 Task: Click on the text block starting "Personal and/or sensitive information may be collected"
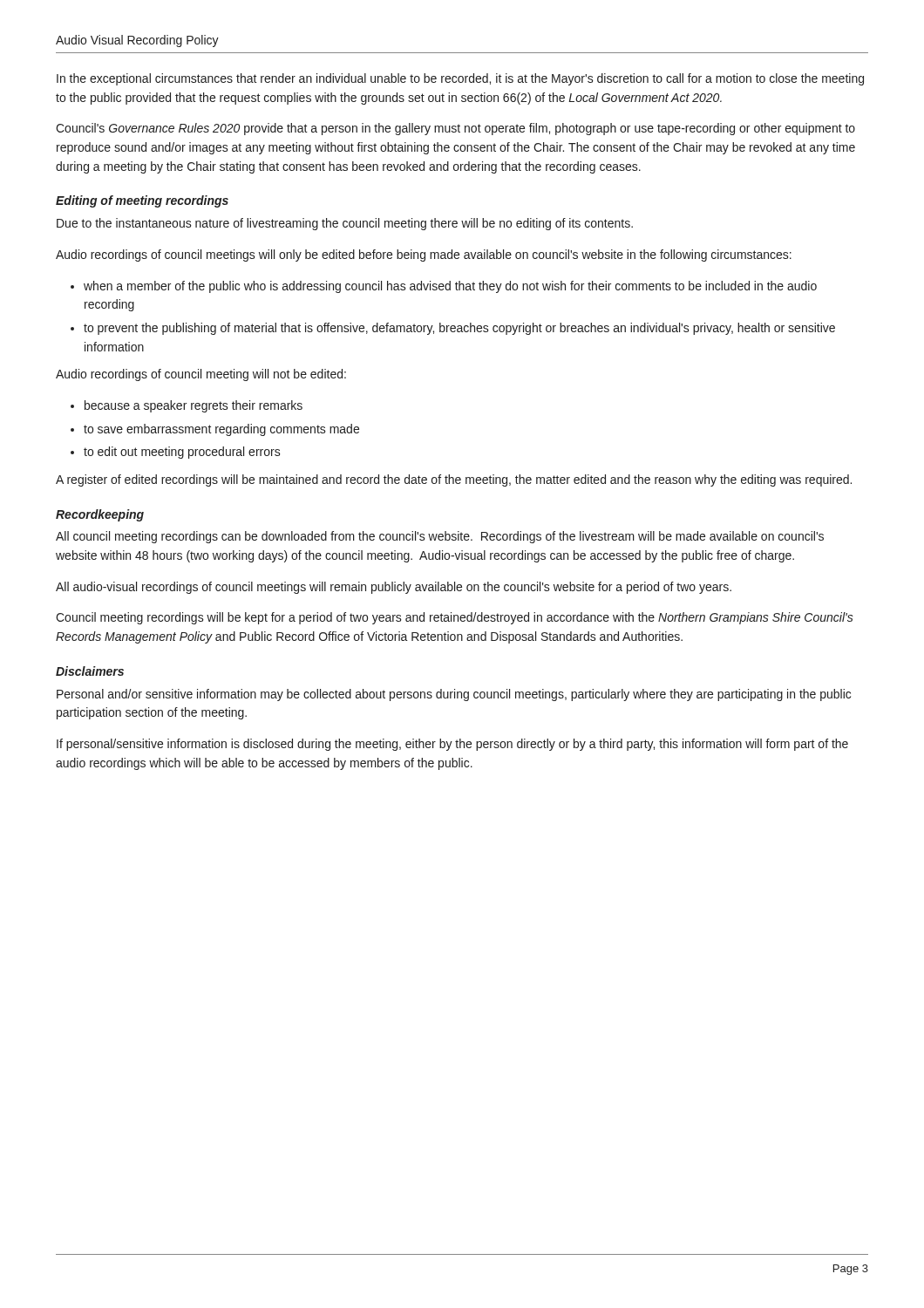pyautogui.click(x=454, y=703)
